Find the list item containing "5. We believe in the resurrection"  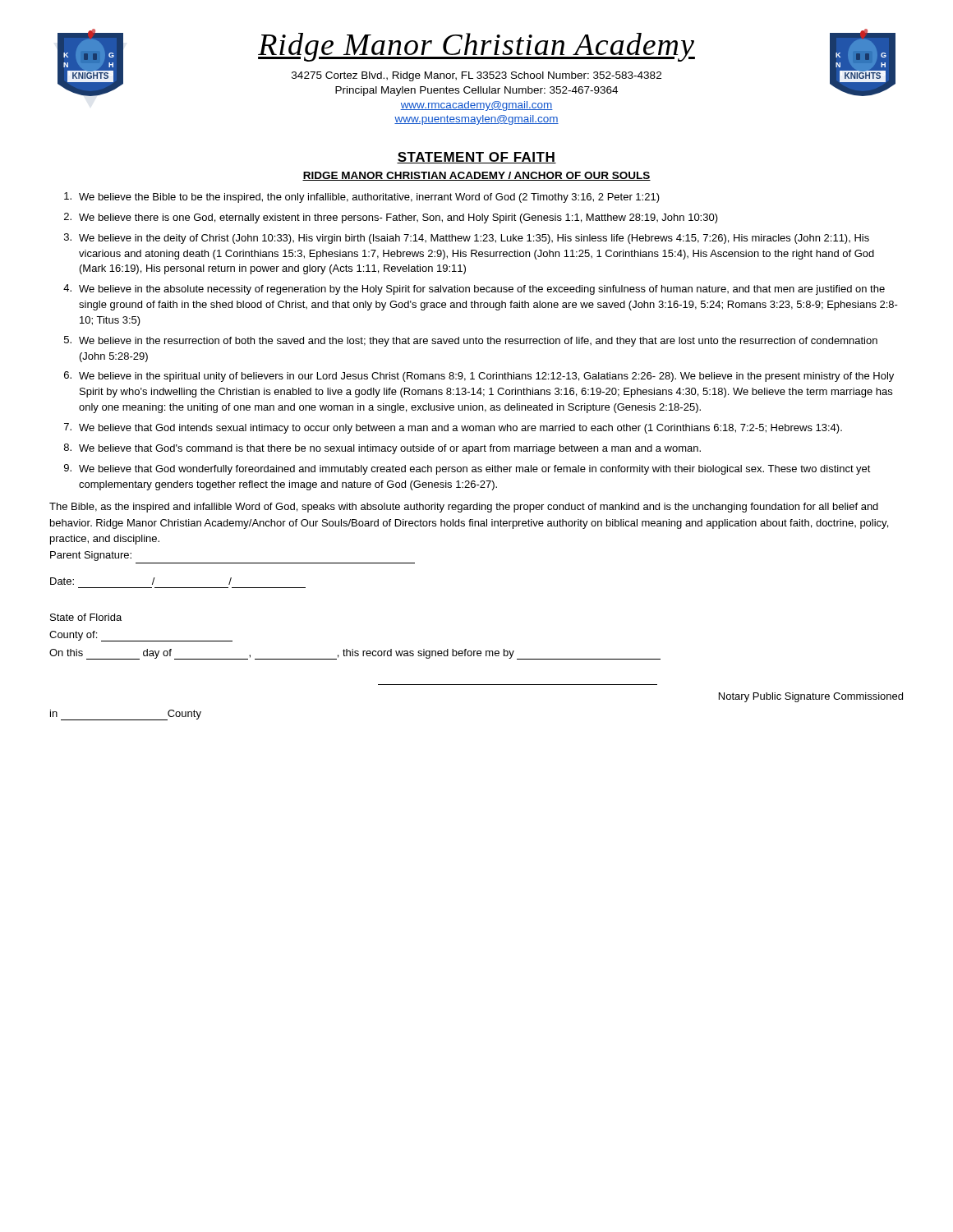(x=476, y=349)
